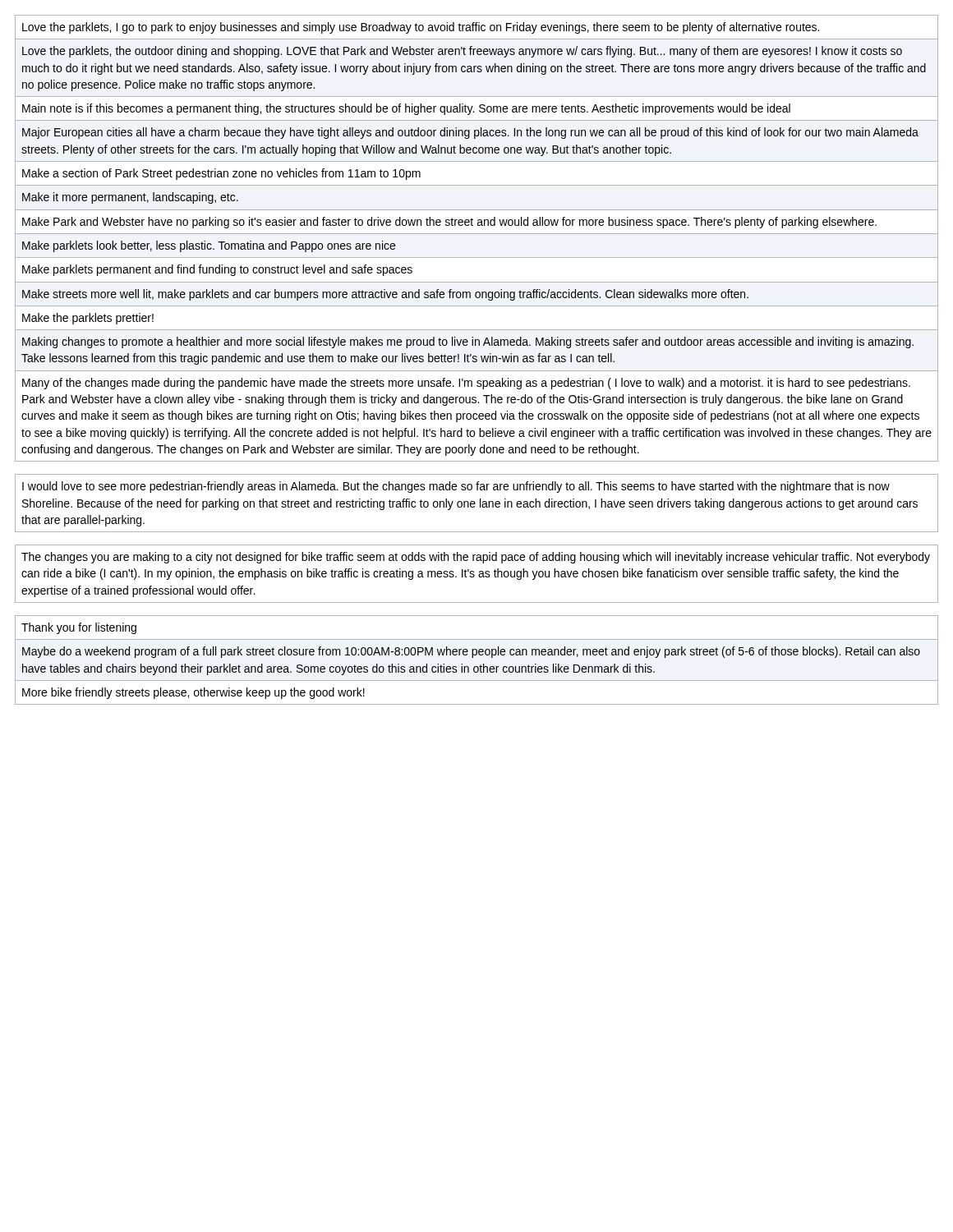Screen dimensions: 1232x953
Task: Locate the text block that reads "Major European cities"
Action: pos(470,141)
